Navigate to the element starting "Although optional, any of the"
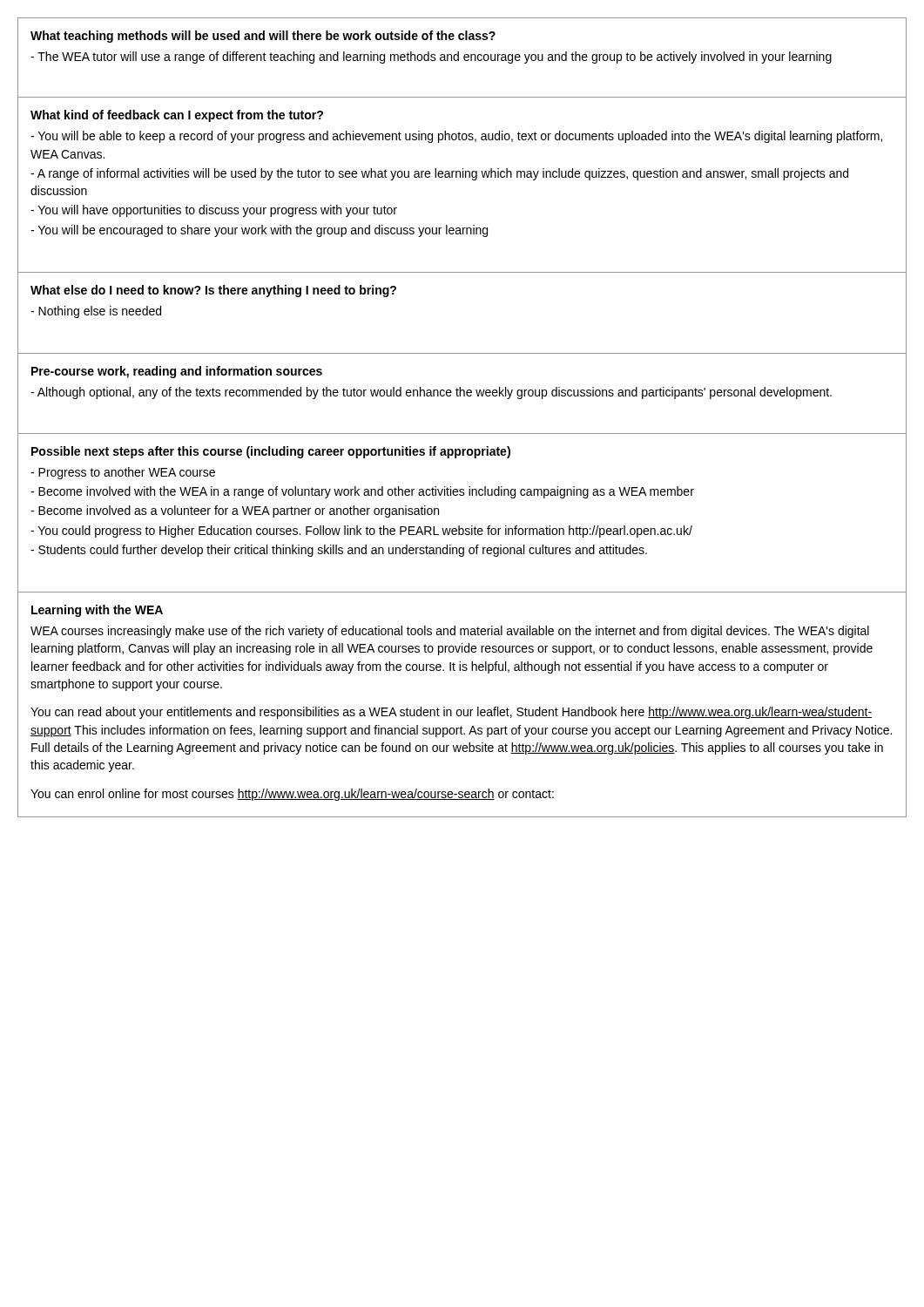Viewport: 924px width, 1307px height. (432, 392)
